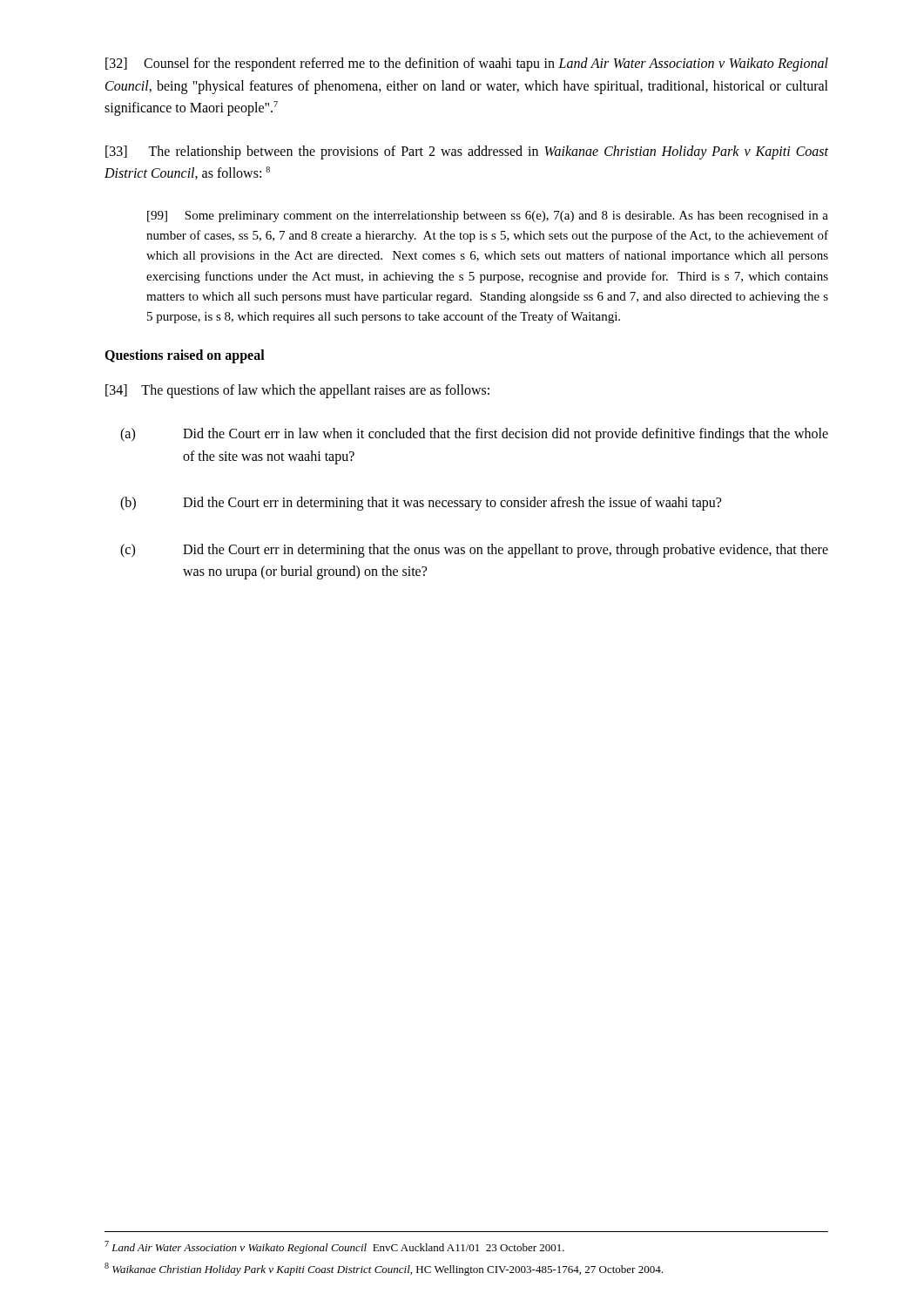This screenshot has width=924, height=1307.
Task: Locate the element starting "[32] Counsel for the respondent referred"
Action: point(466,85)
